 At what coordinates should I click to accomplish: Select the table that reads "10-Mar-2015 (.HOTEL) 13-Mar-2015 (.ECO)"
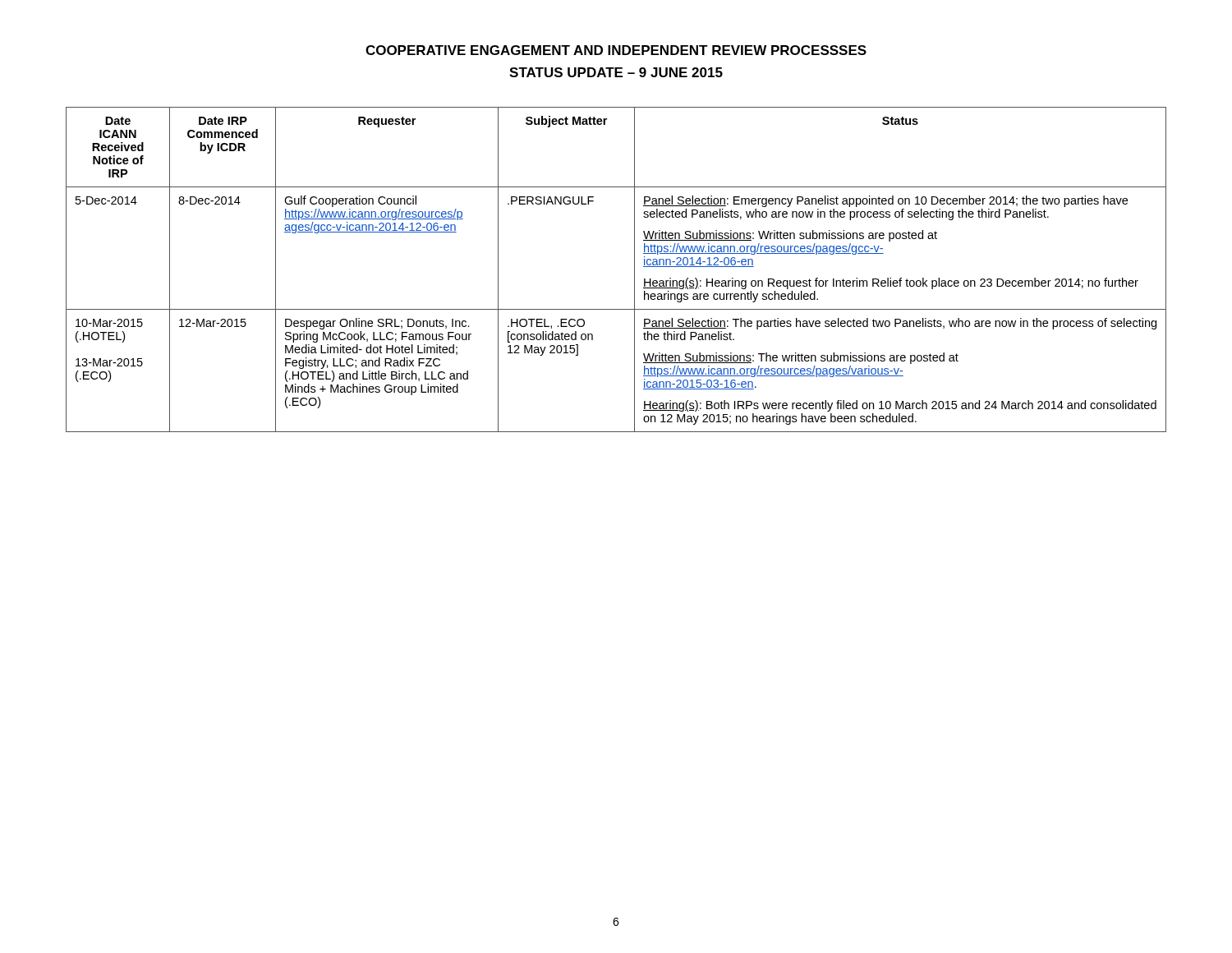pyautogui.click(x=616, y=270)
